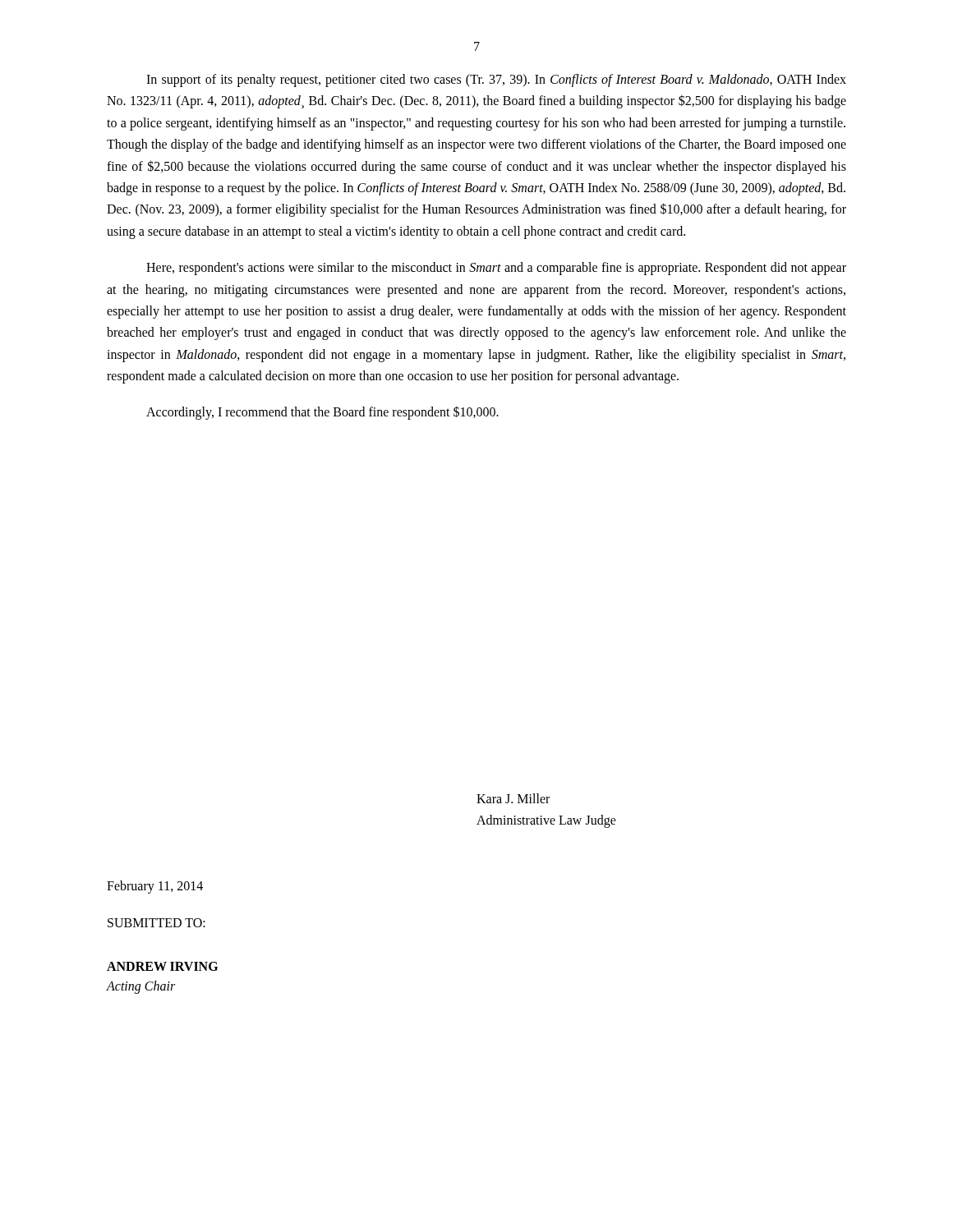Find the text block containing "In support of its penalty request, petitioner cited"
This screenshot has height=1232, width=953.
click(x=476, y=155)
